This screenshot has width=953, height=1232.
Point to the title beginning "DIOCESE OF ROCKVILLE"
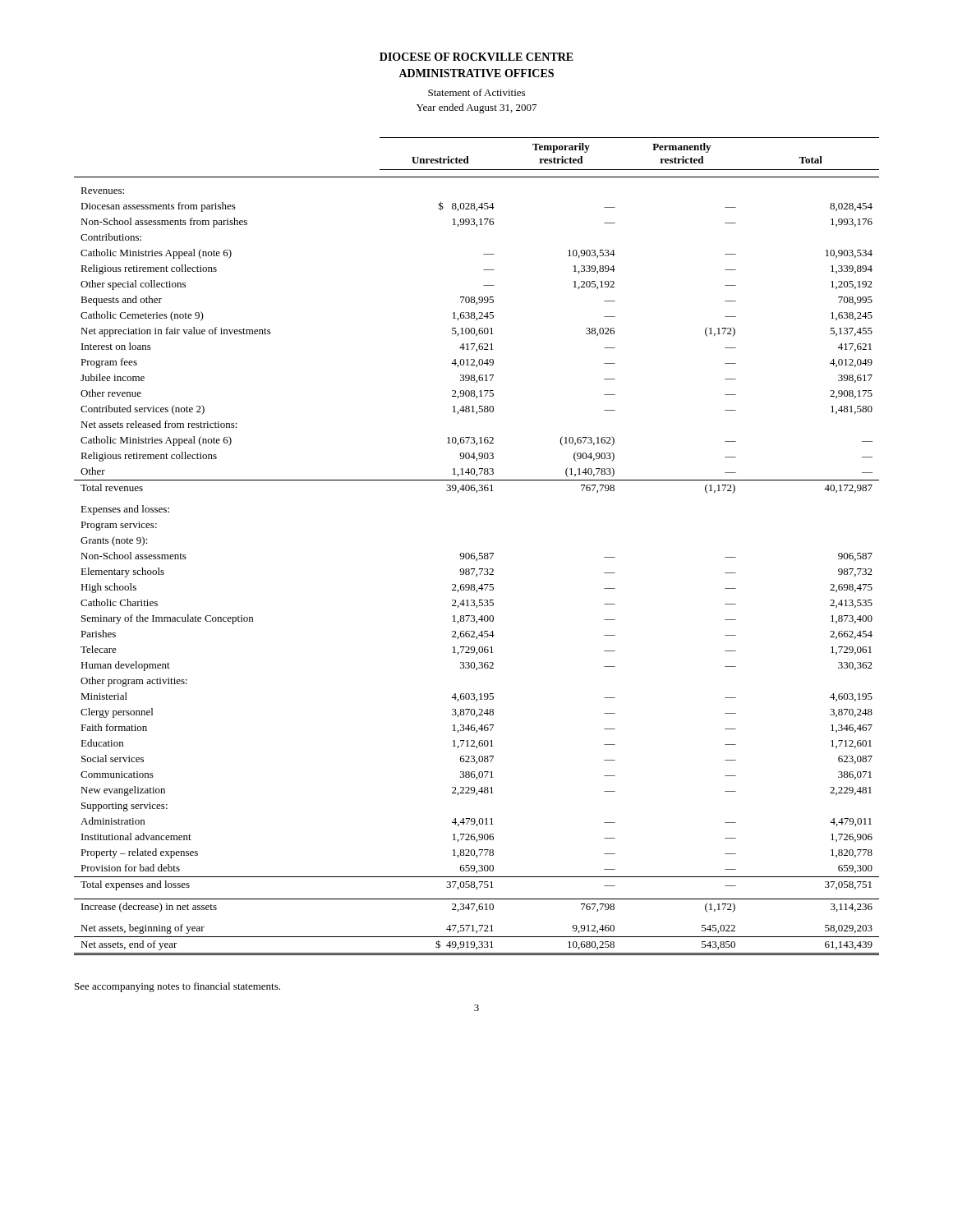[x=476, y=65]
